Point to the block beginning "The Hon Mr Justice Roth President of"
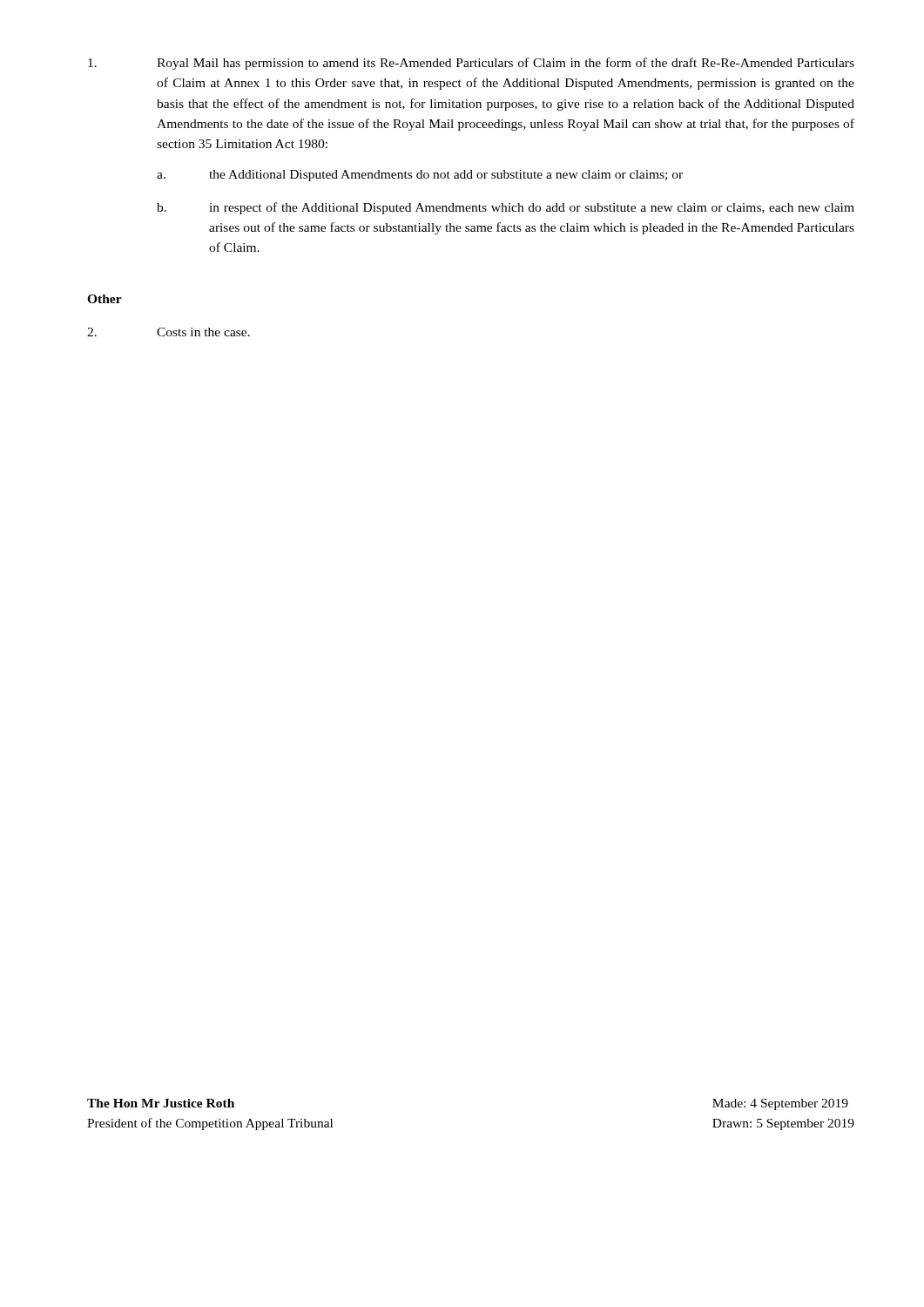Image resolution: width=924 pixels, height=1307 pixels. tap(210, 1112)
